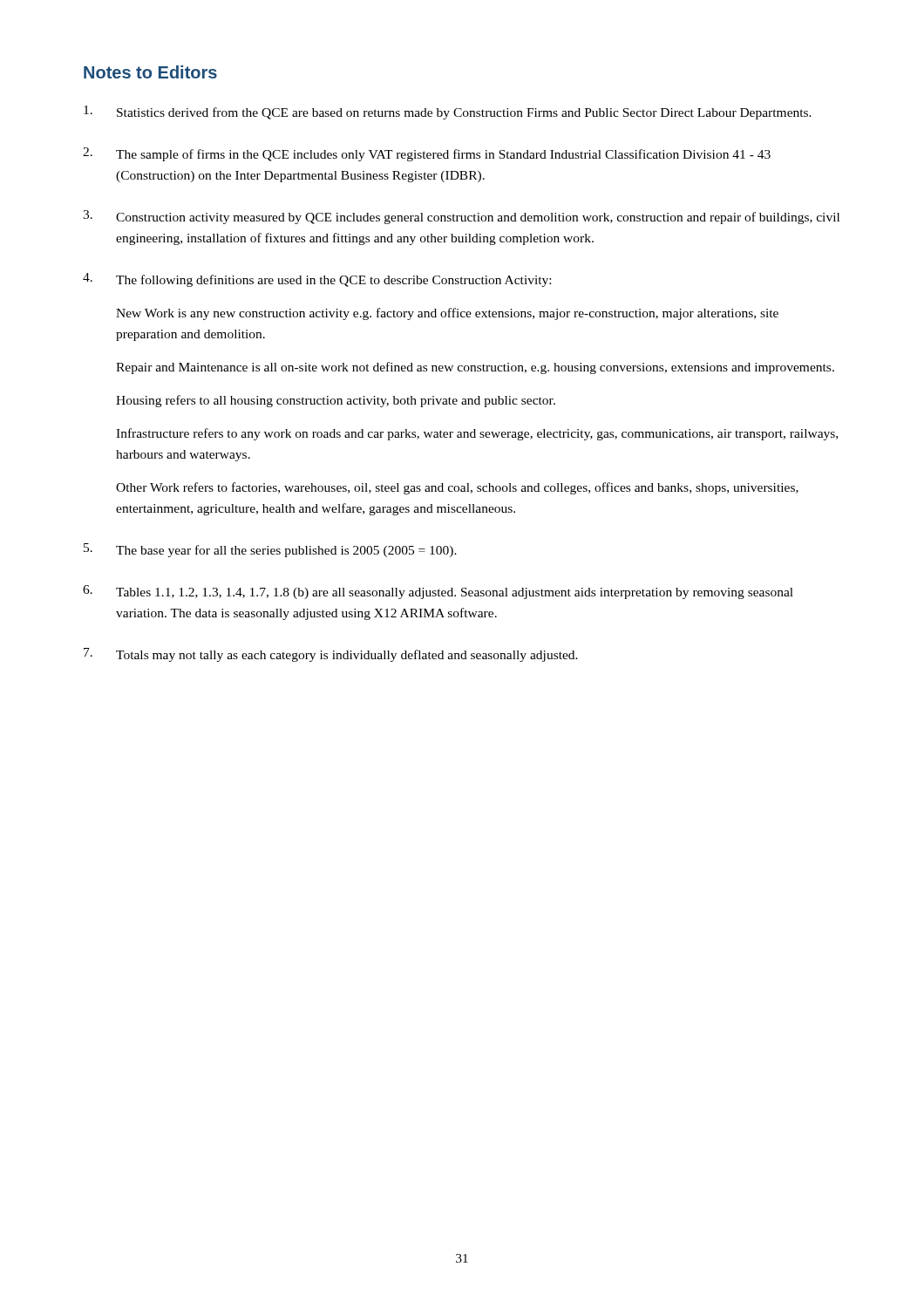The width and height of the screenshot is (924, 1308).
Task: Point to the region starting "Notes to Editors"
Action: tap(150, 72)
